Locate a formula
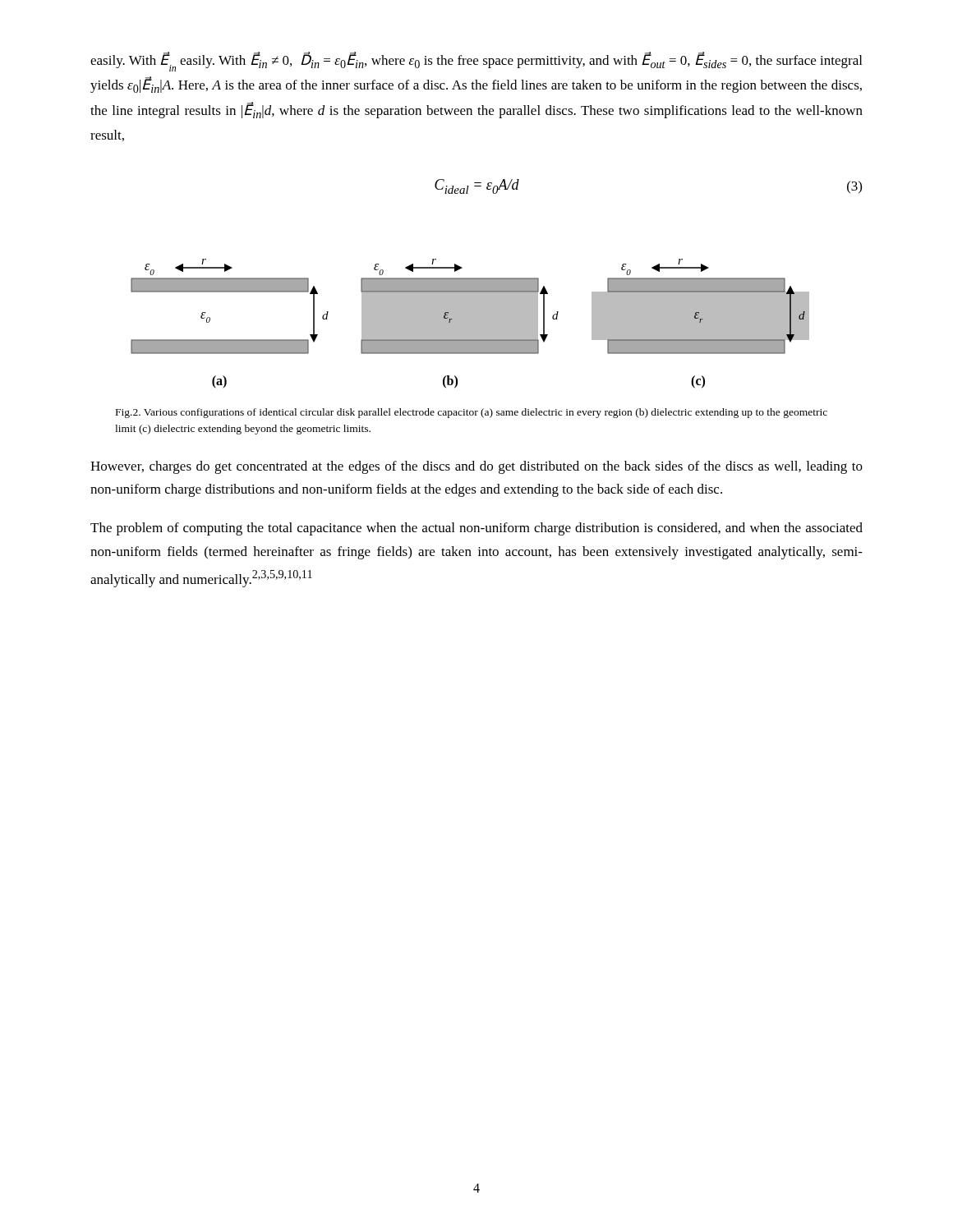Image resolution: width=953 pixels, height=1232 pixels. pos(648,187)
